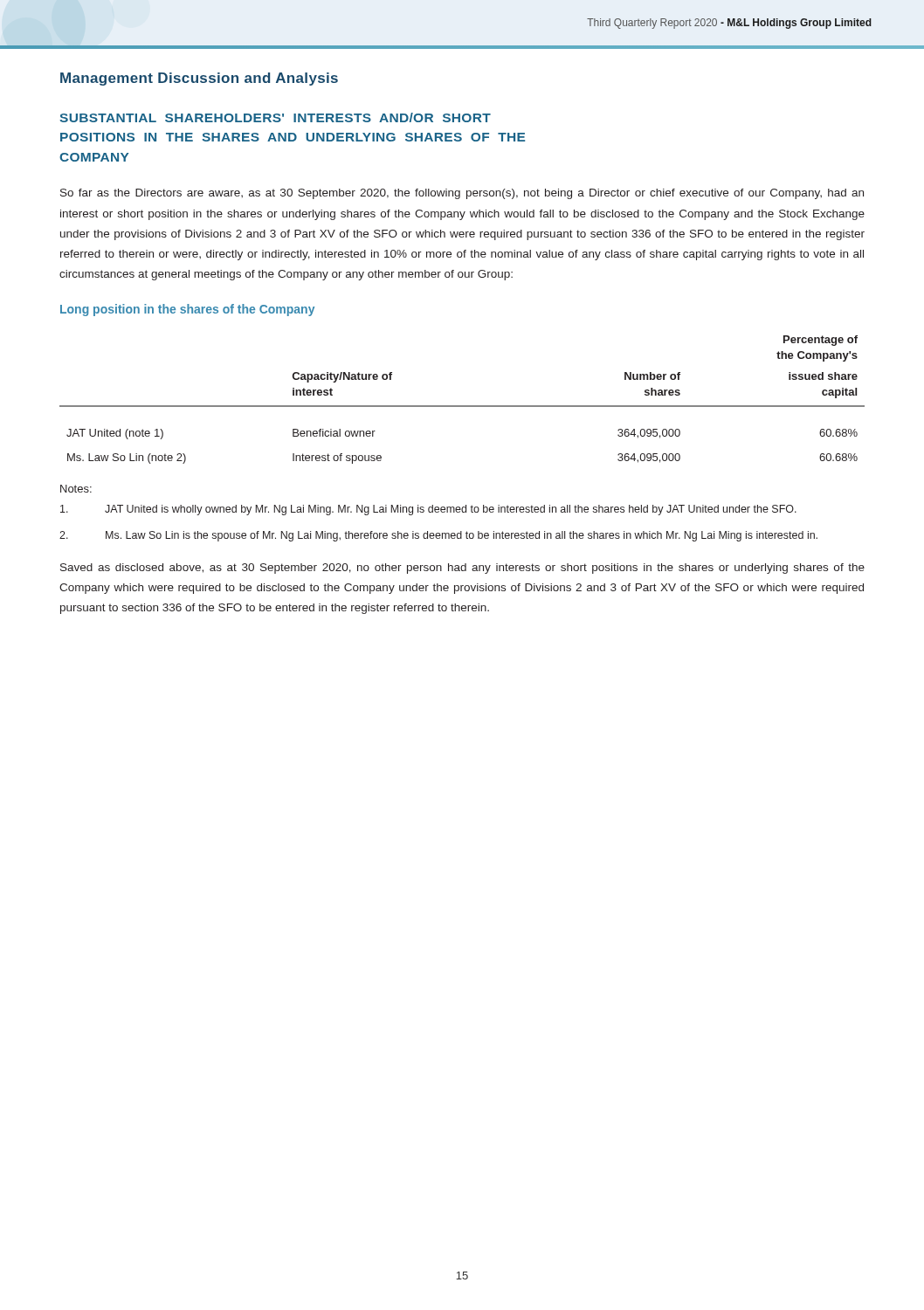Navigate to the block starting "Management Discussion and"
This screenshot has height=1310, width=924.
(199, 78)
